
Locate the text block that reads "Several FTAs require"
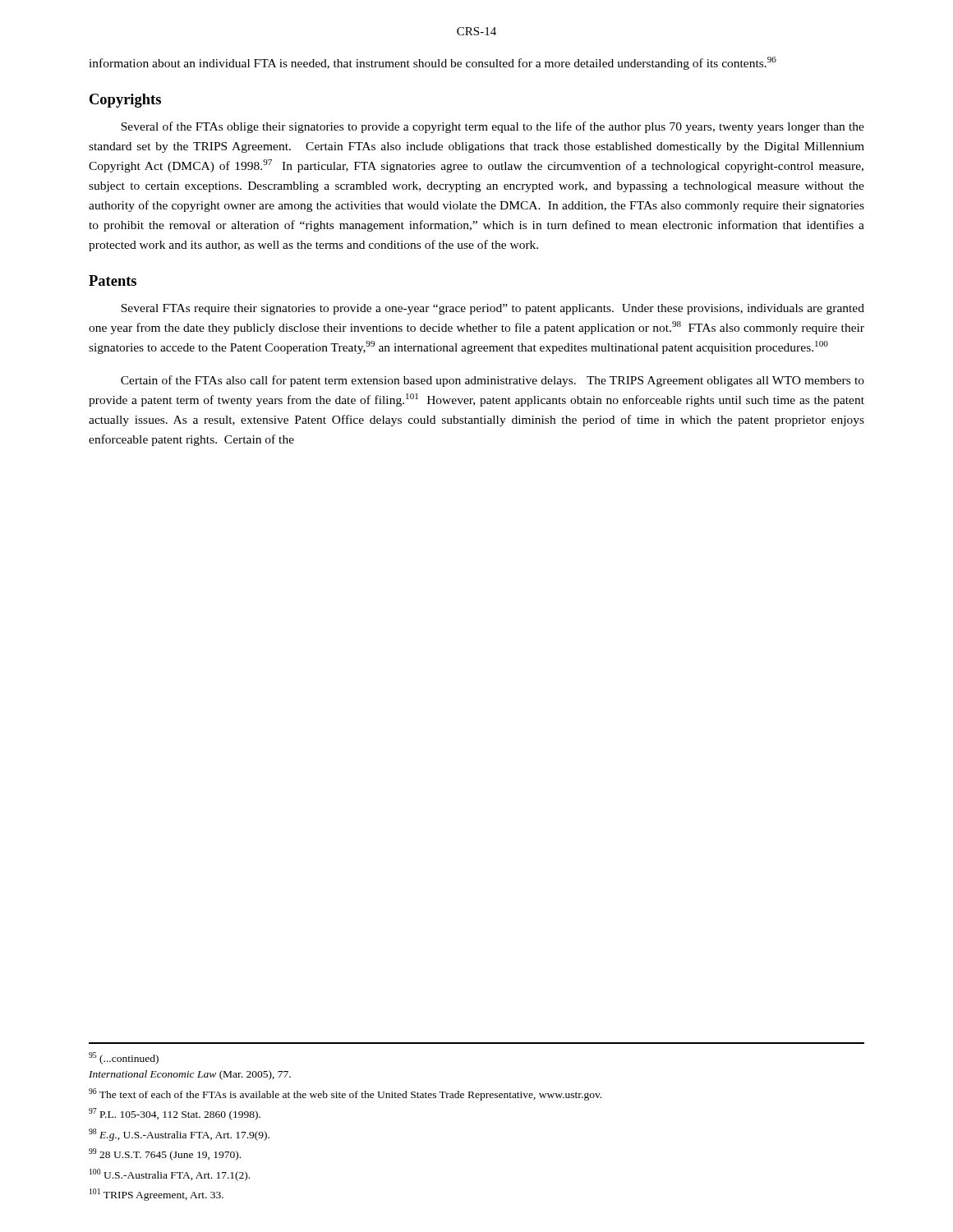click(476, 328)
